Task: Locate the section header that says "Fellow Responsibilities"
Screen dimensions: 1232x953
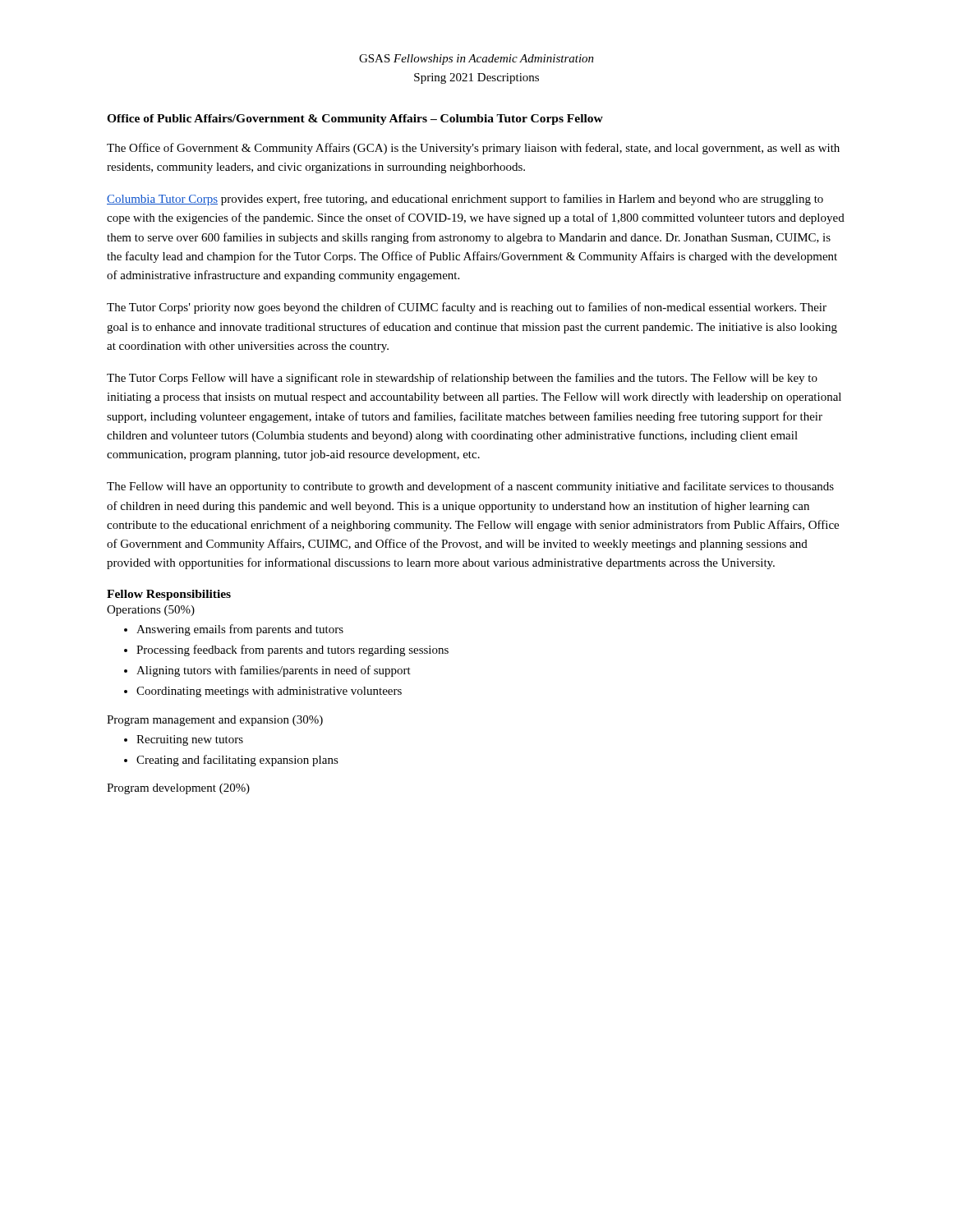Action: pos(169,593)
